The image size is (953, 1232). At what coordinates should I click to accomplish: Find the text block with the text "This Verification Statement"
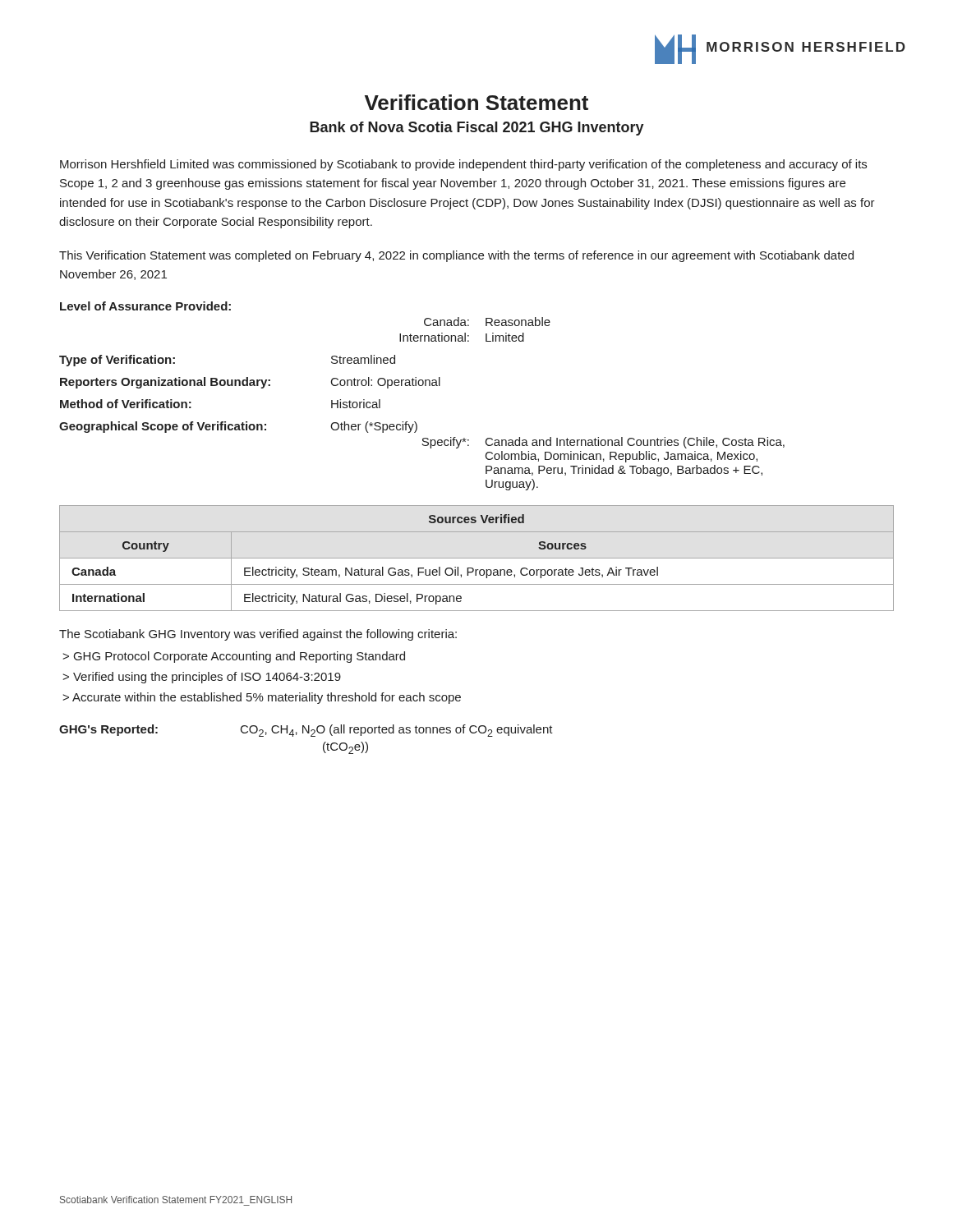point(457,265)
